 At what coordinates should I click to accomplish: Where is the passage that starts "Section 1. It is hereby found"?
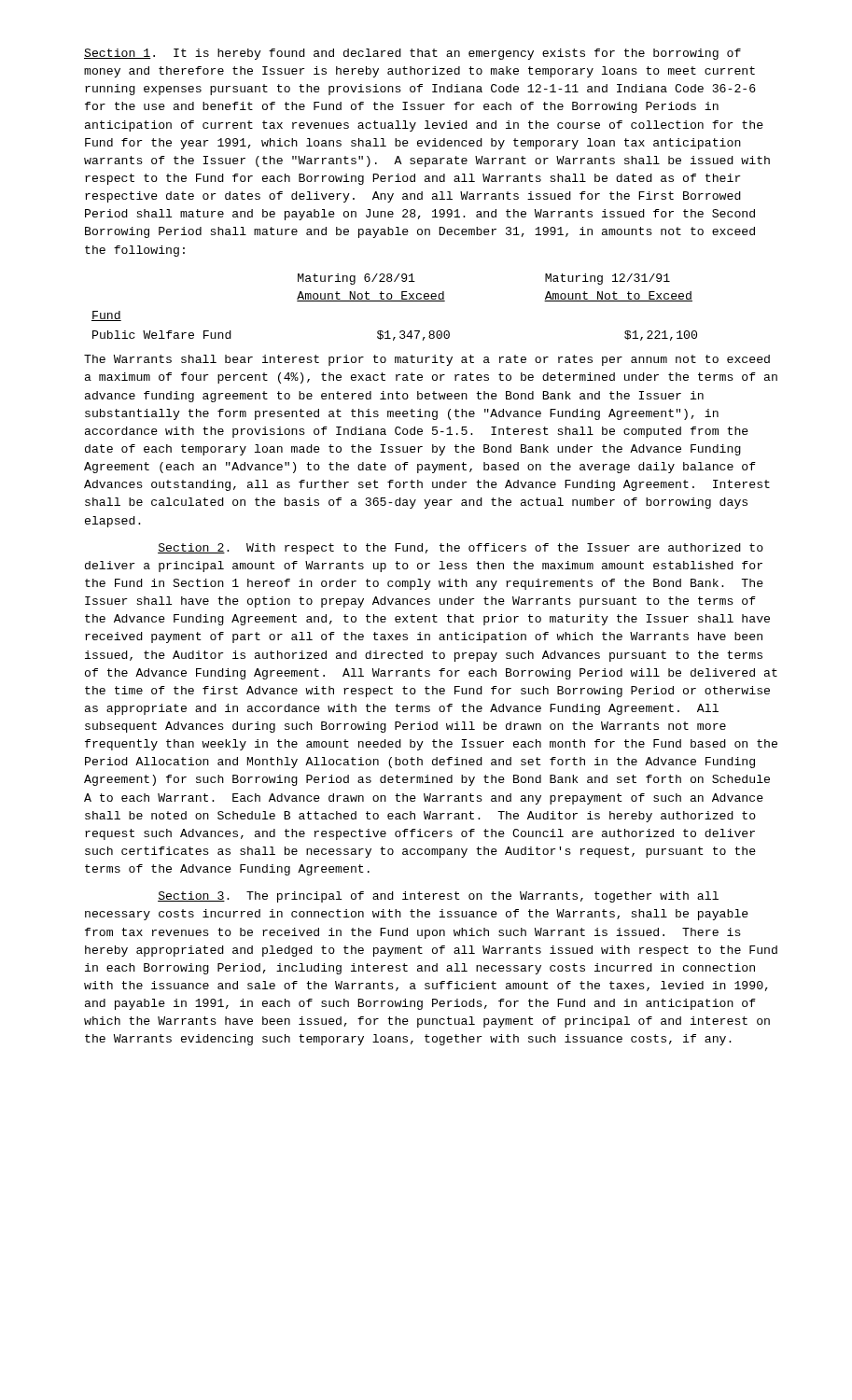(x=434, y=152)
